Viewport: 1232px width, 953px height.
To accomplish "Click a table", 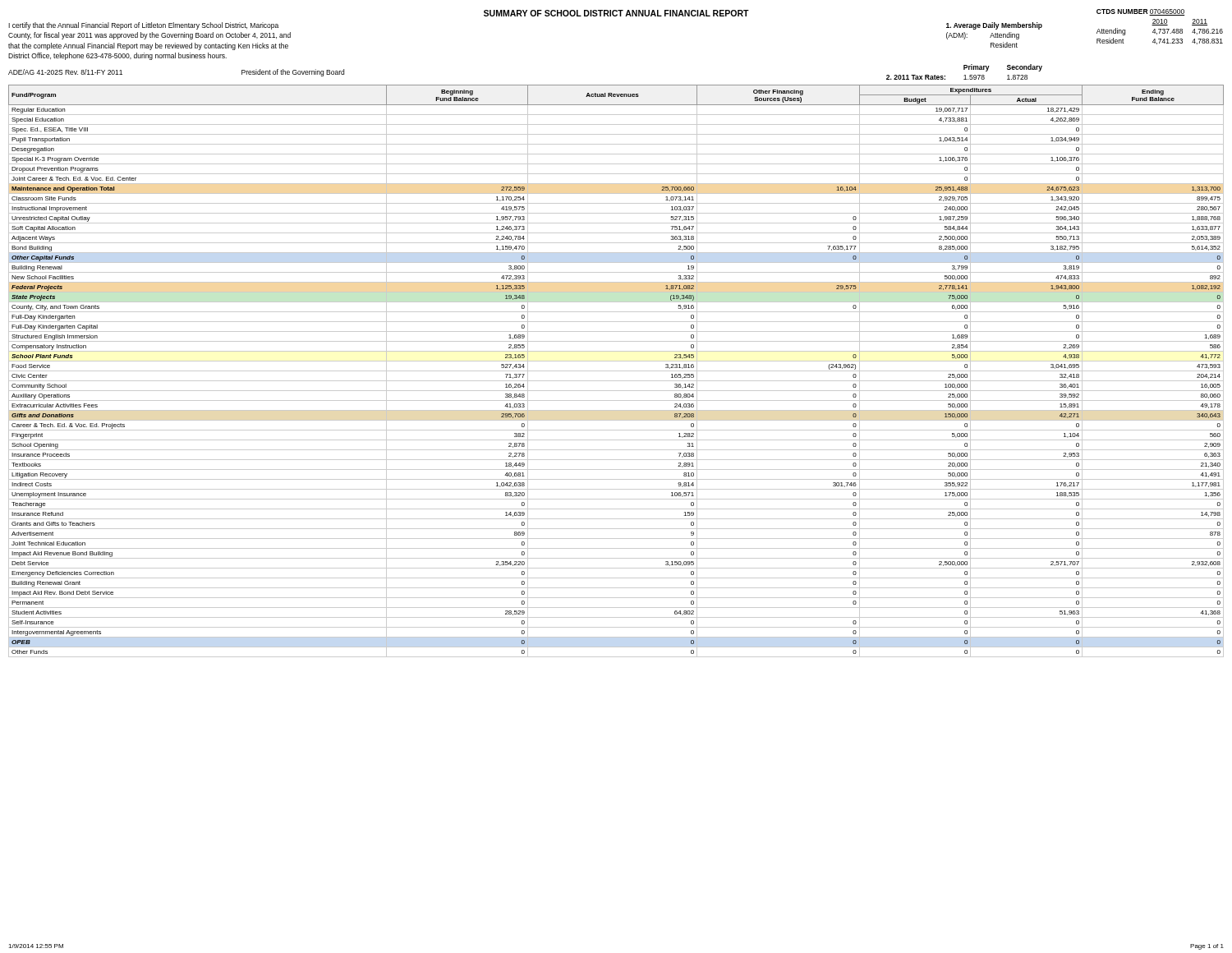I will (616, 371).
